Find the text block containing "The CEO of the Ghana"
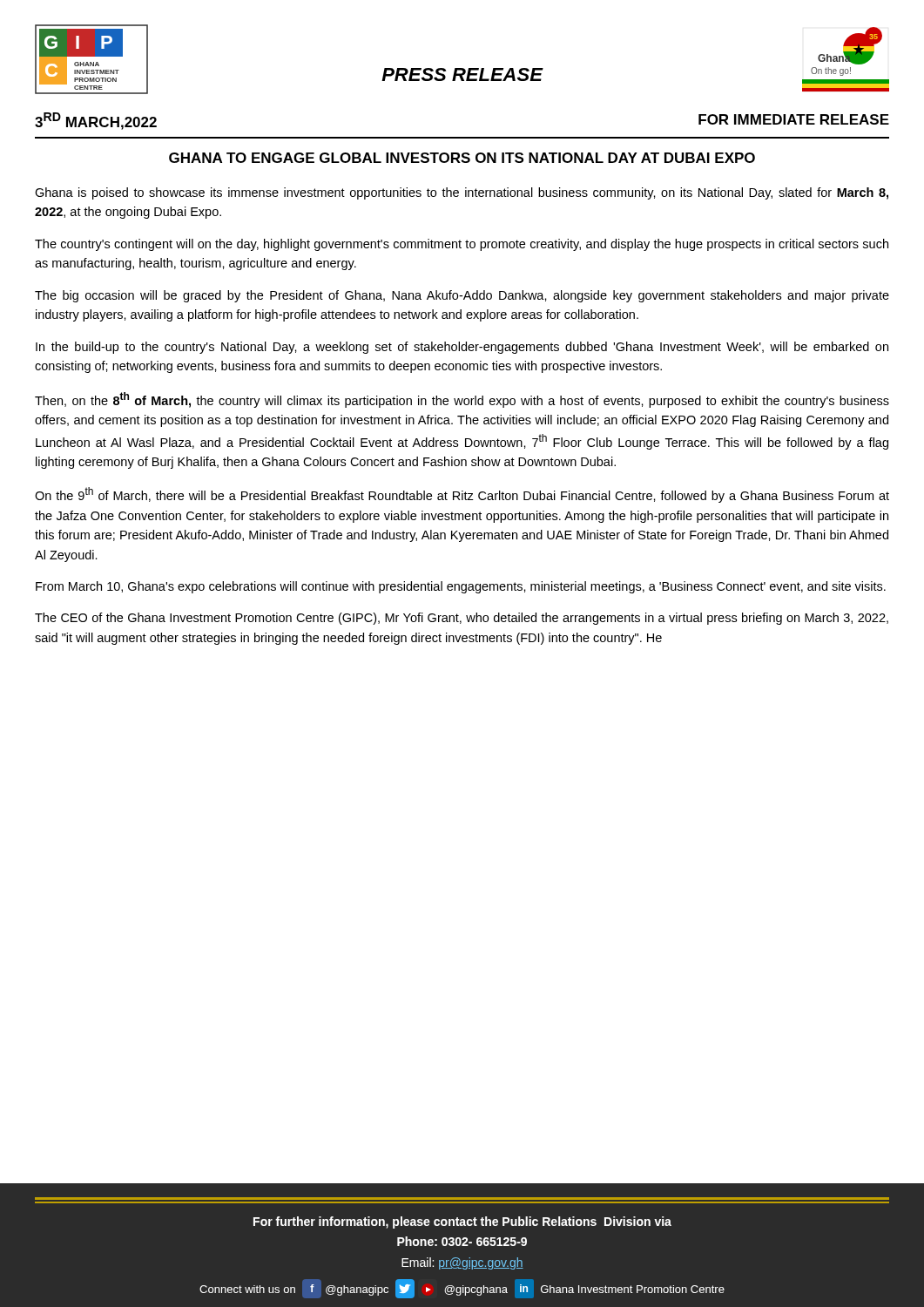The image size is (924, 1307). coord(462,628)
